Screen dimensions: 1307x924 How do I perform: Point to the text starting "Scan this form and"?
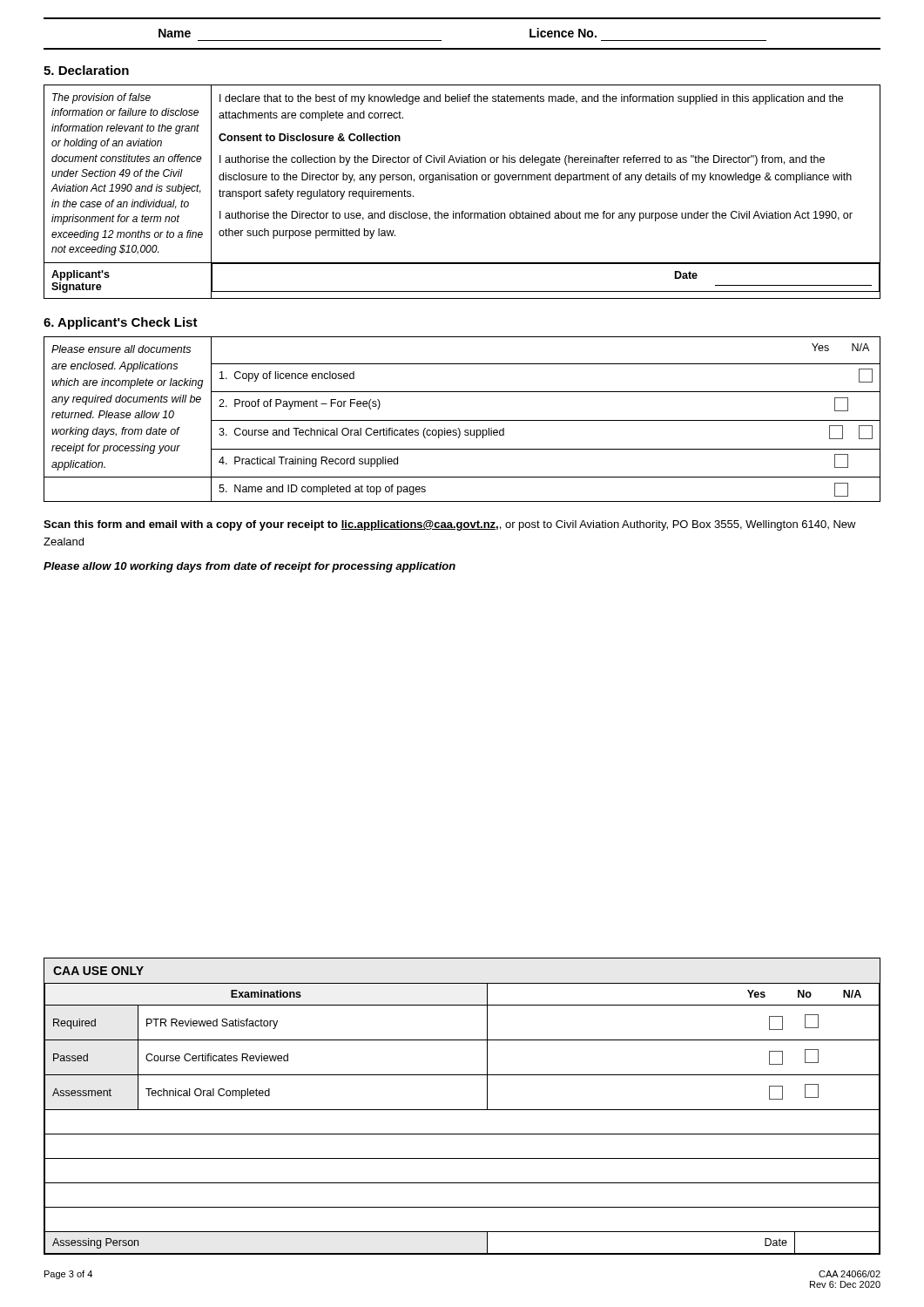450,533
